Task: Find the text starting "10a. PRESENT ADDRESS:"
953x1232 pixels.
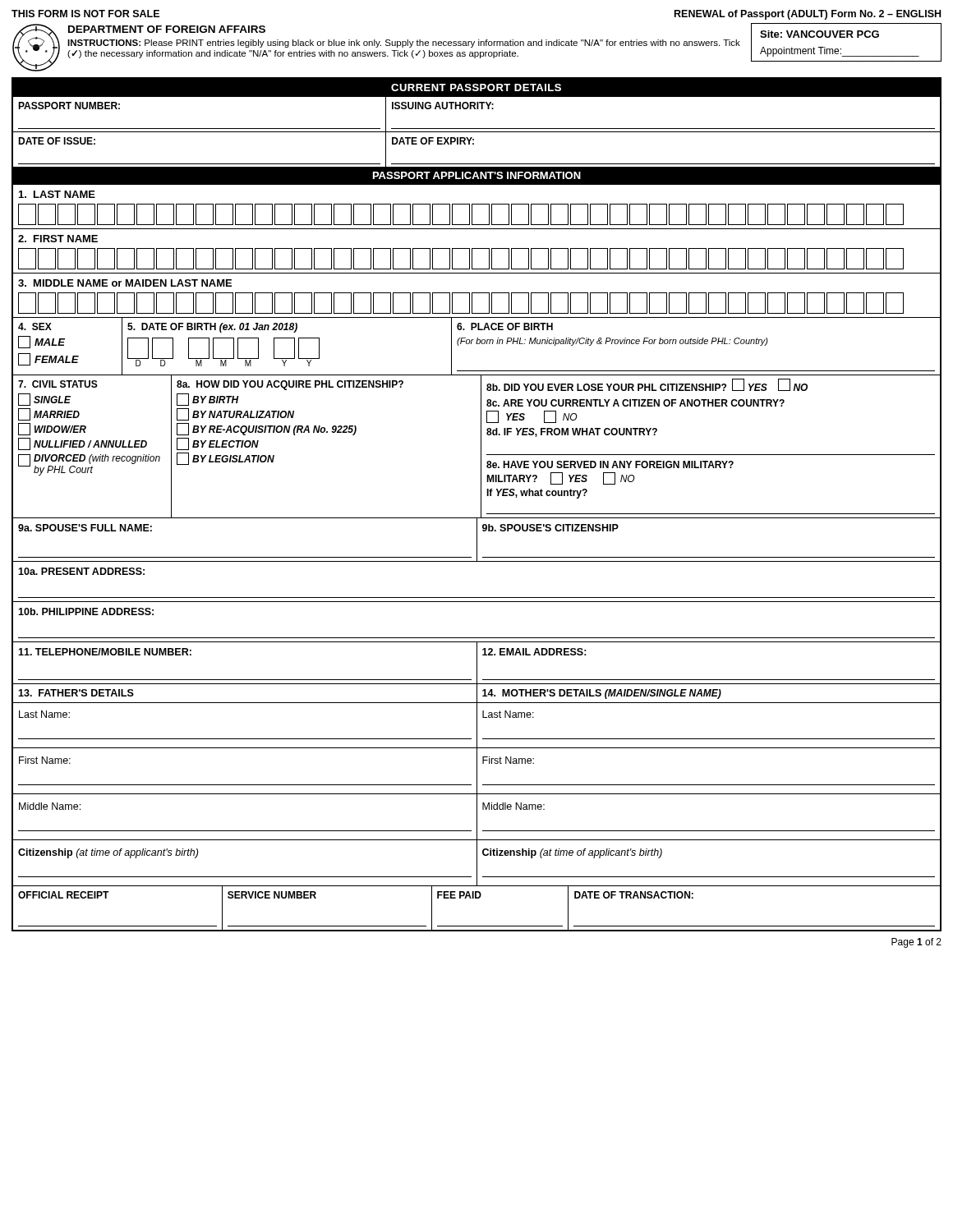Action: (x=81, y=571)
